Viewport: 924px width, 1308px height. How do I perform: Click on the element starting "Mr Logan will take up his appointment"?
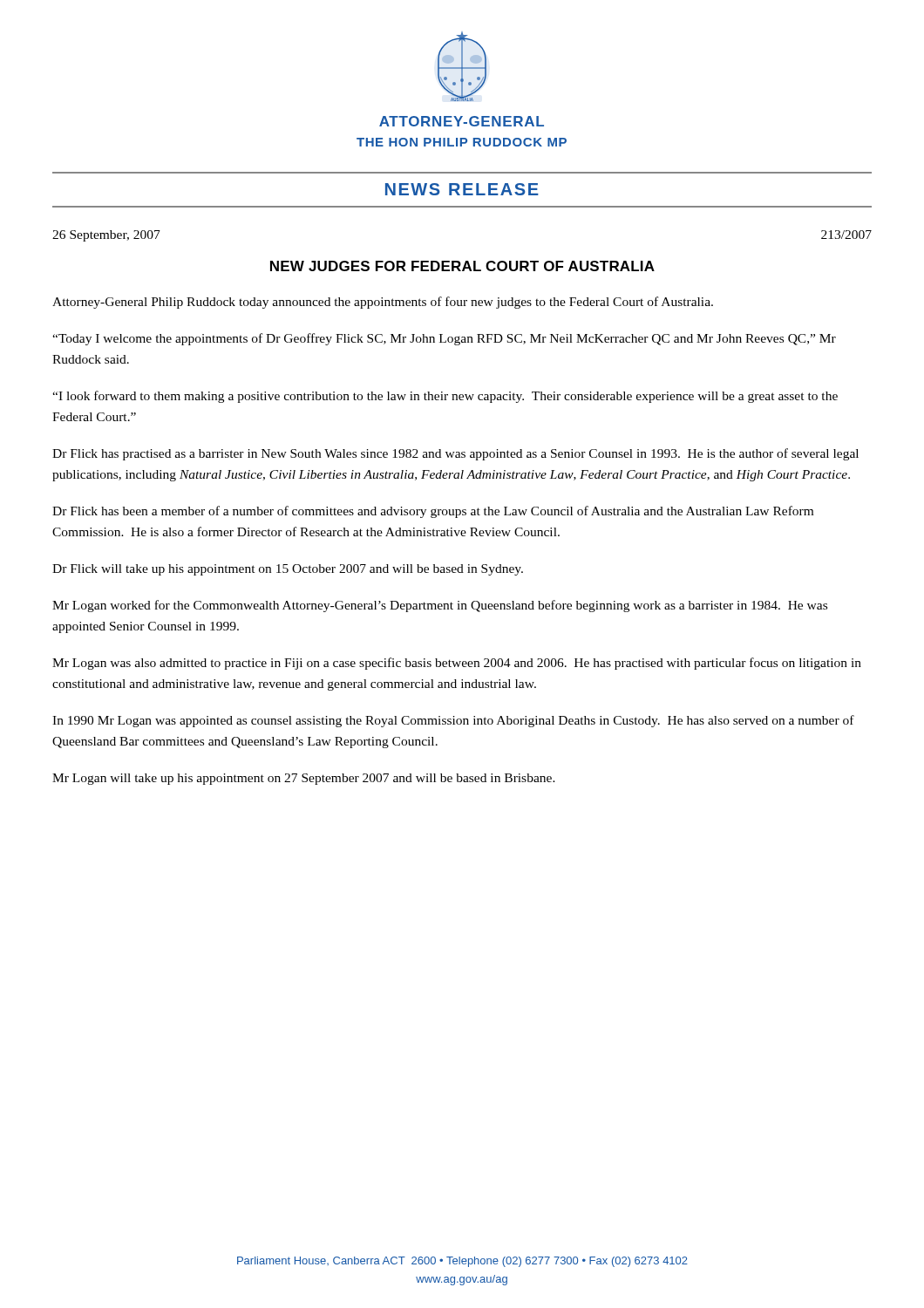coord(304,777)
